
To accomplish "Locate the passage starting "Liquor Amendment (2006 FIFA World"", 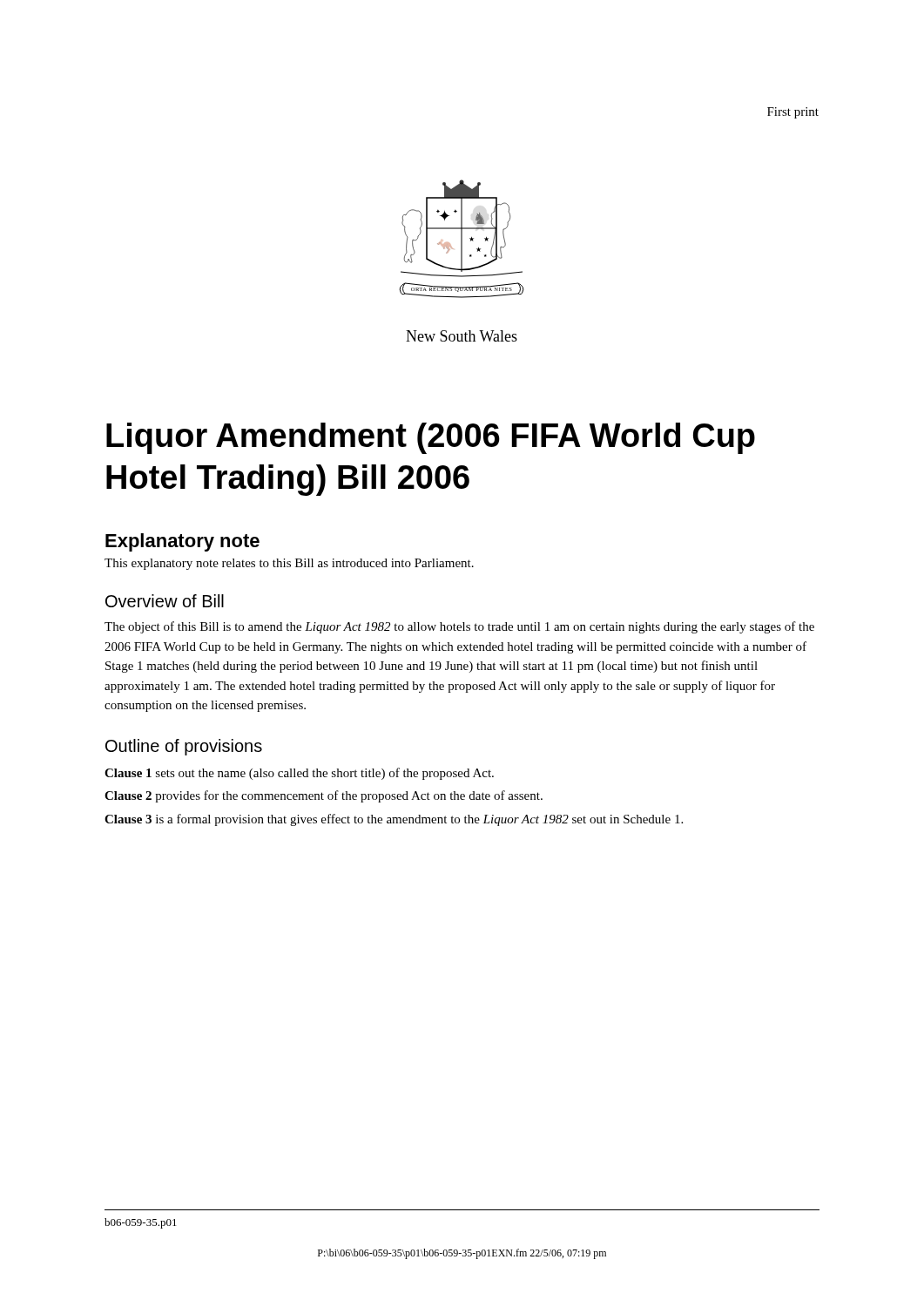I will tap(462, 457).
